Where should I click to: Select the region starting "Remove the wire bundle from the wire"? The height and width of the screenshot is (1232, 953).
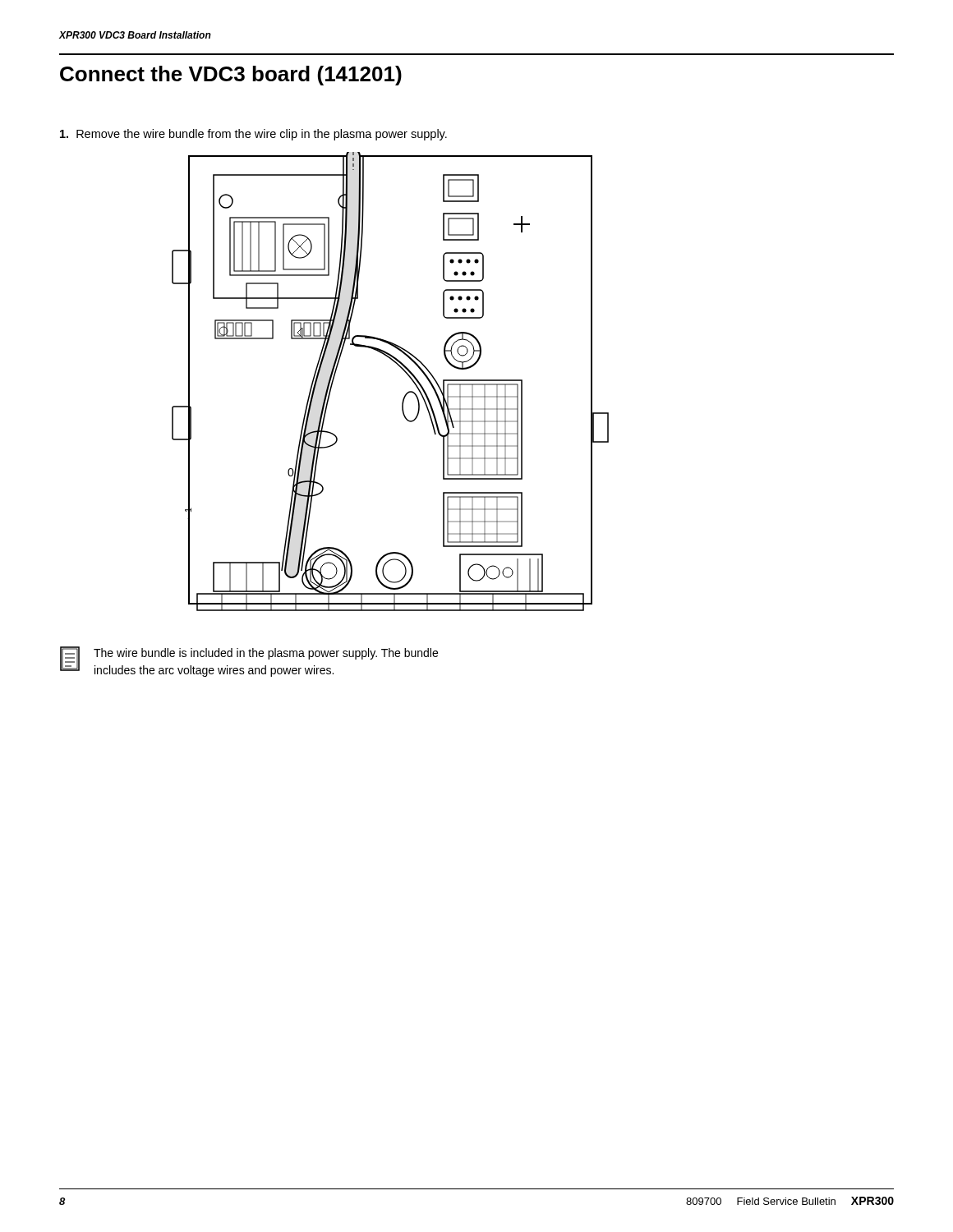[x=253, y=134]
